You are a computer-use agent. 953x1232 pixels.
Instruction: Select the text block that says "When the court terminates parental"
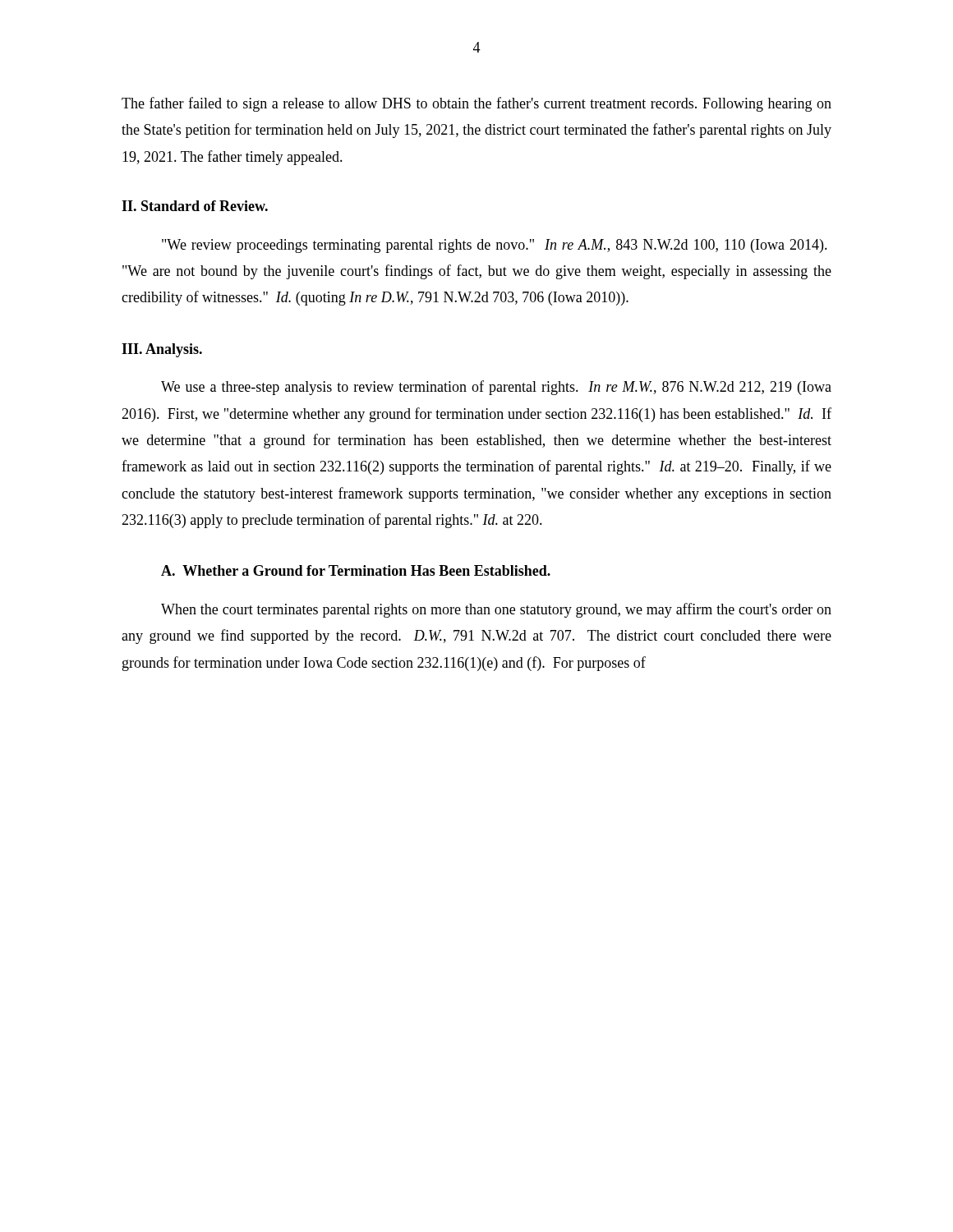point(476,636)
